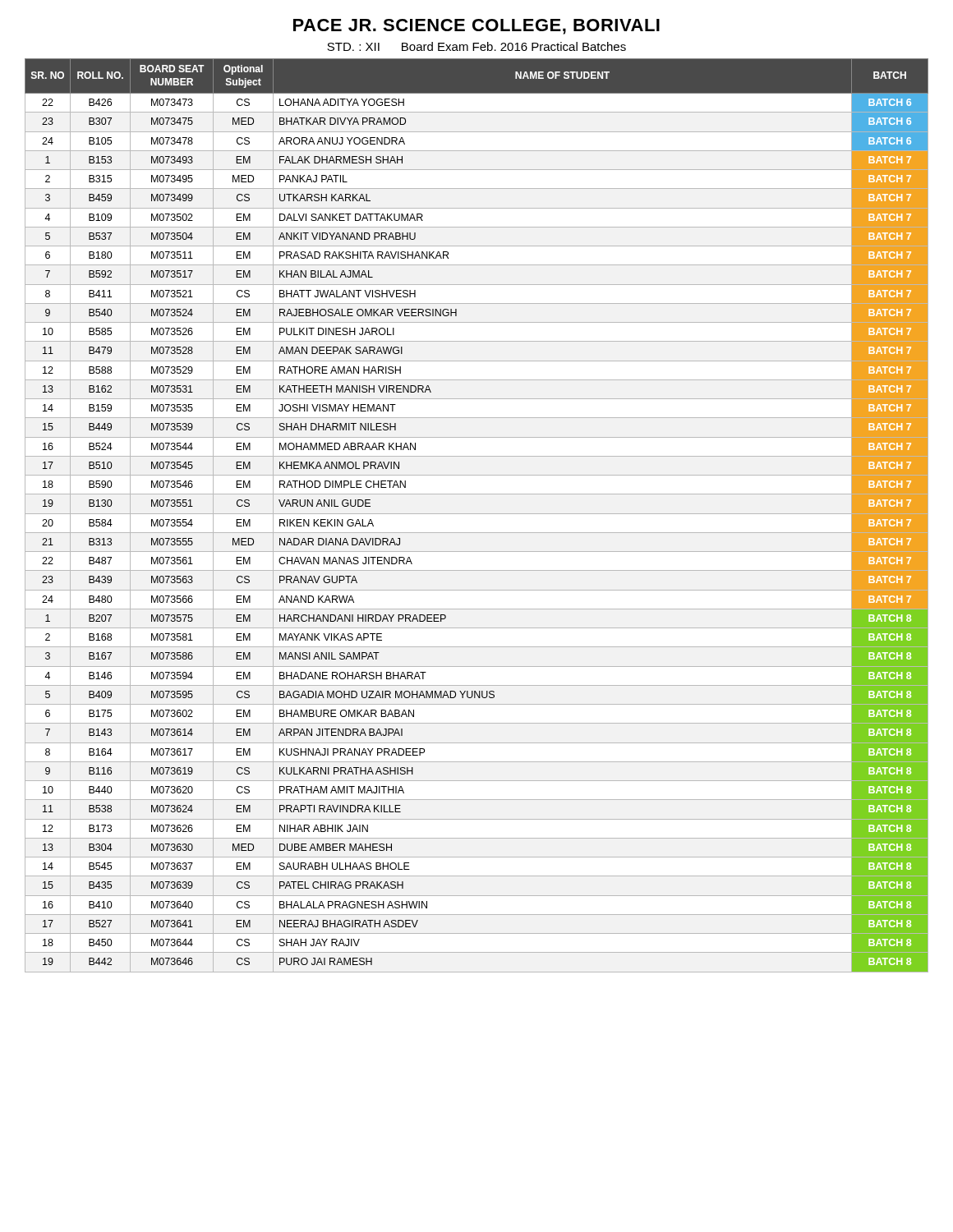Screen dimensions: 1232x953
Task: Find the section header on this page that starts "STD. : XII Board Exam Feb. 2016 Practical"
Action: pyautogui.click(x=476, y=46)
